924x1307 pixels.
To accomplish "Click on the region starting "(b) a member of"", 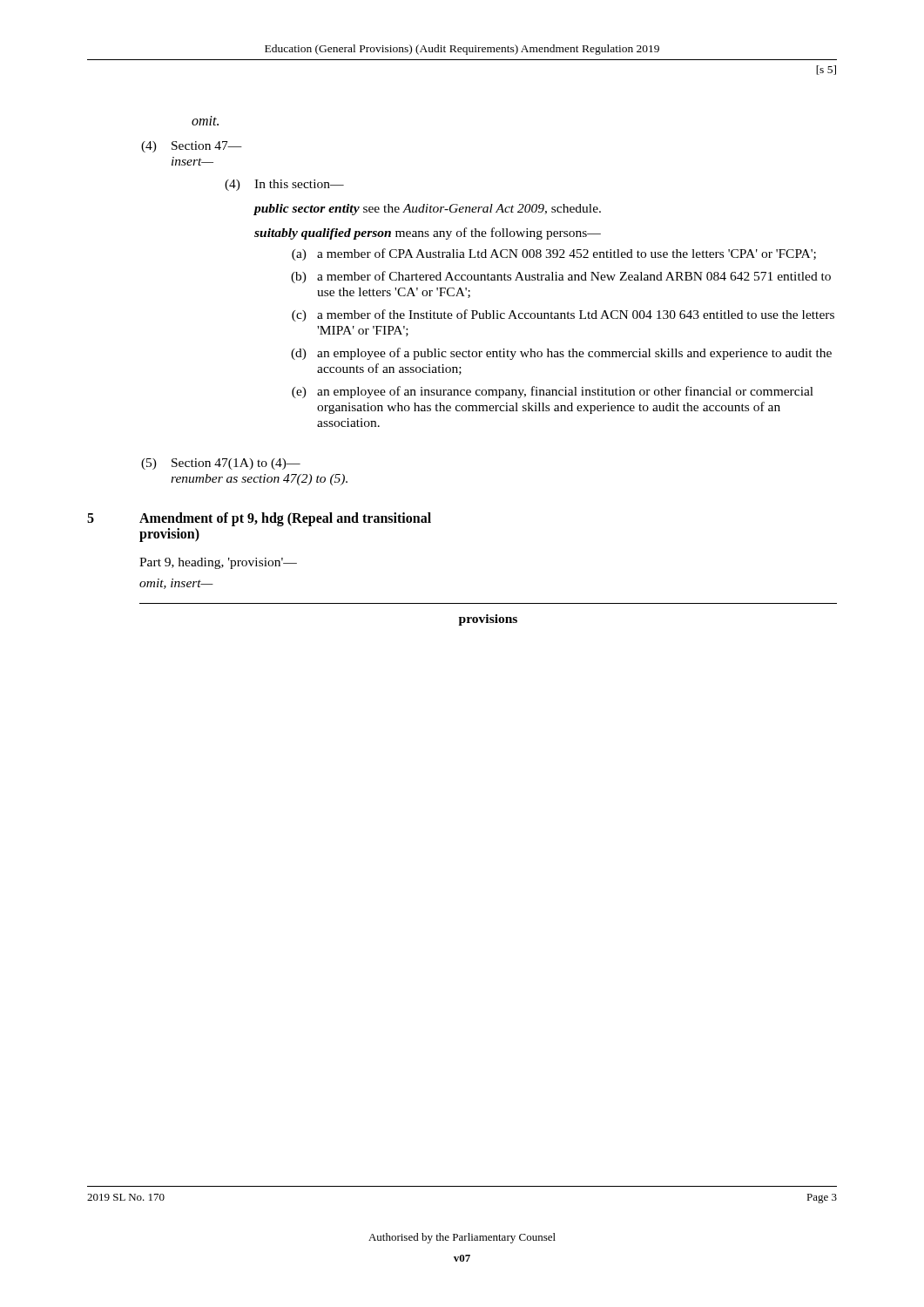I will pos(546,284).
